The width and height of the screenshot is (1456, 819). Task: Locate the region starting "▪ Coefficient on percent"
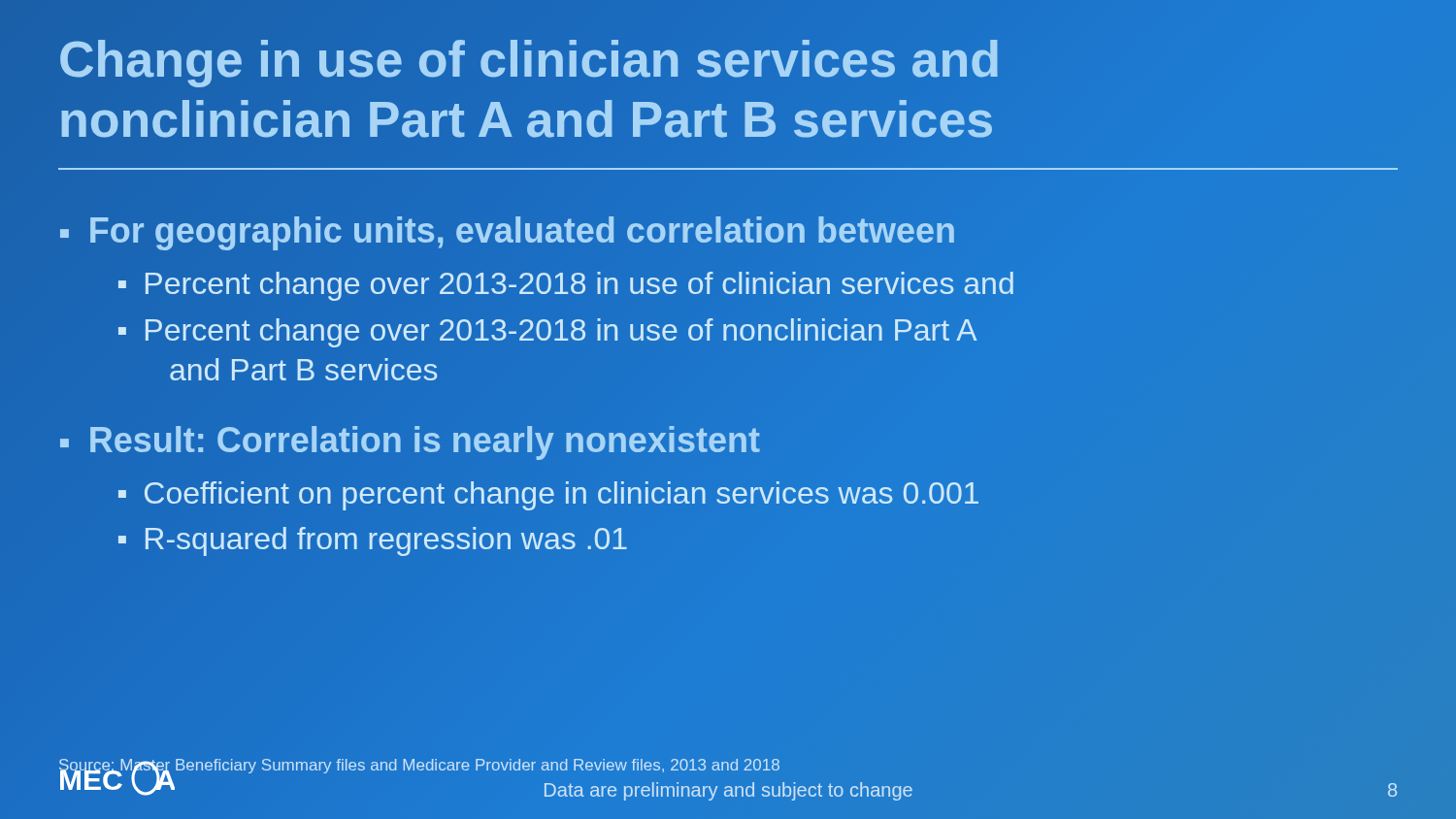point(548,493)
